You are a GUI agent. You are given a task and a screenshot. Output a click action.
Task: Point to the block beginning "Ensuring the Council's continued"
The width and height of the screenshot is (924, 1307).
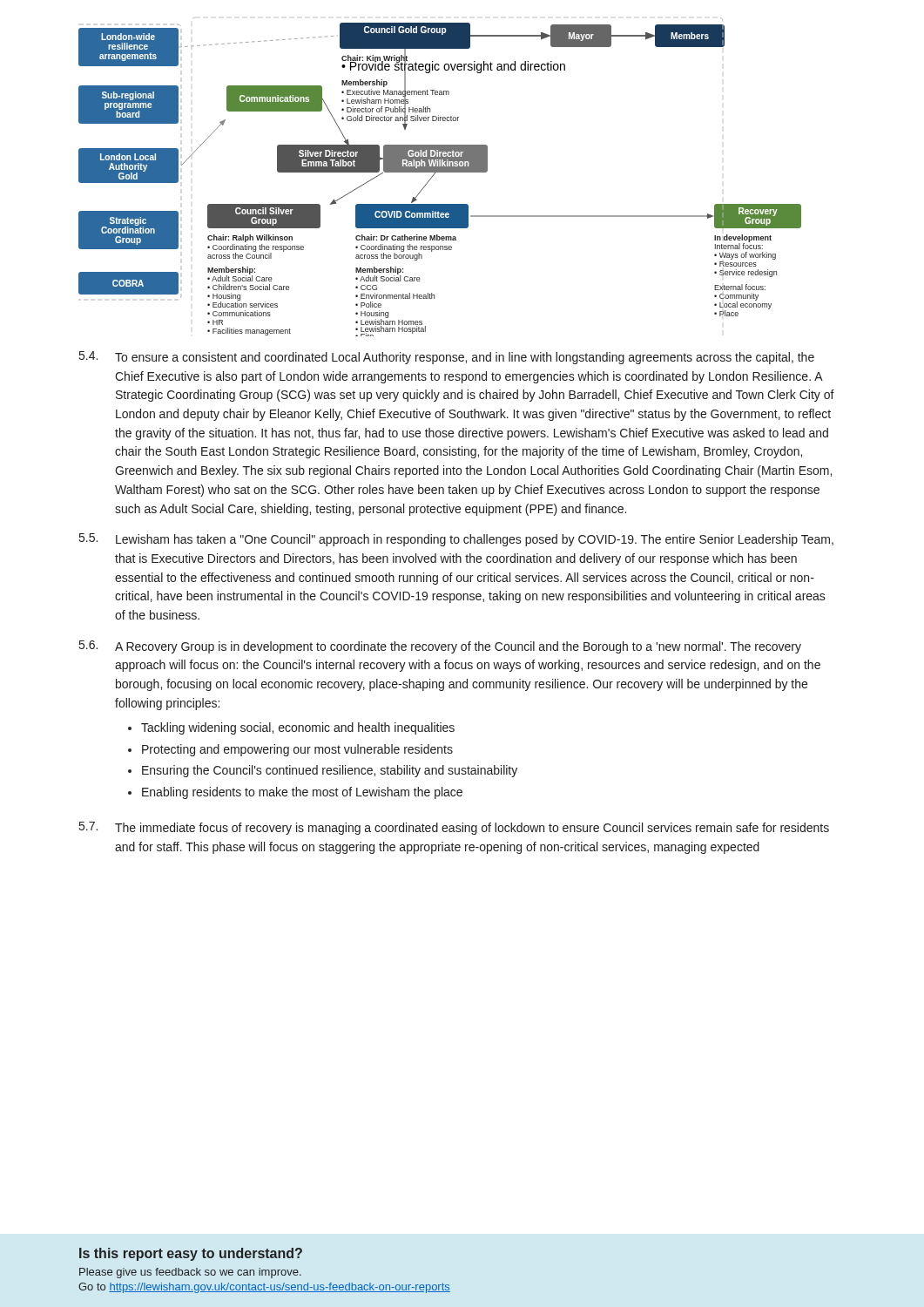pyautogui.click(x=329, y=770)
